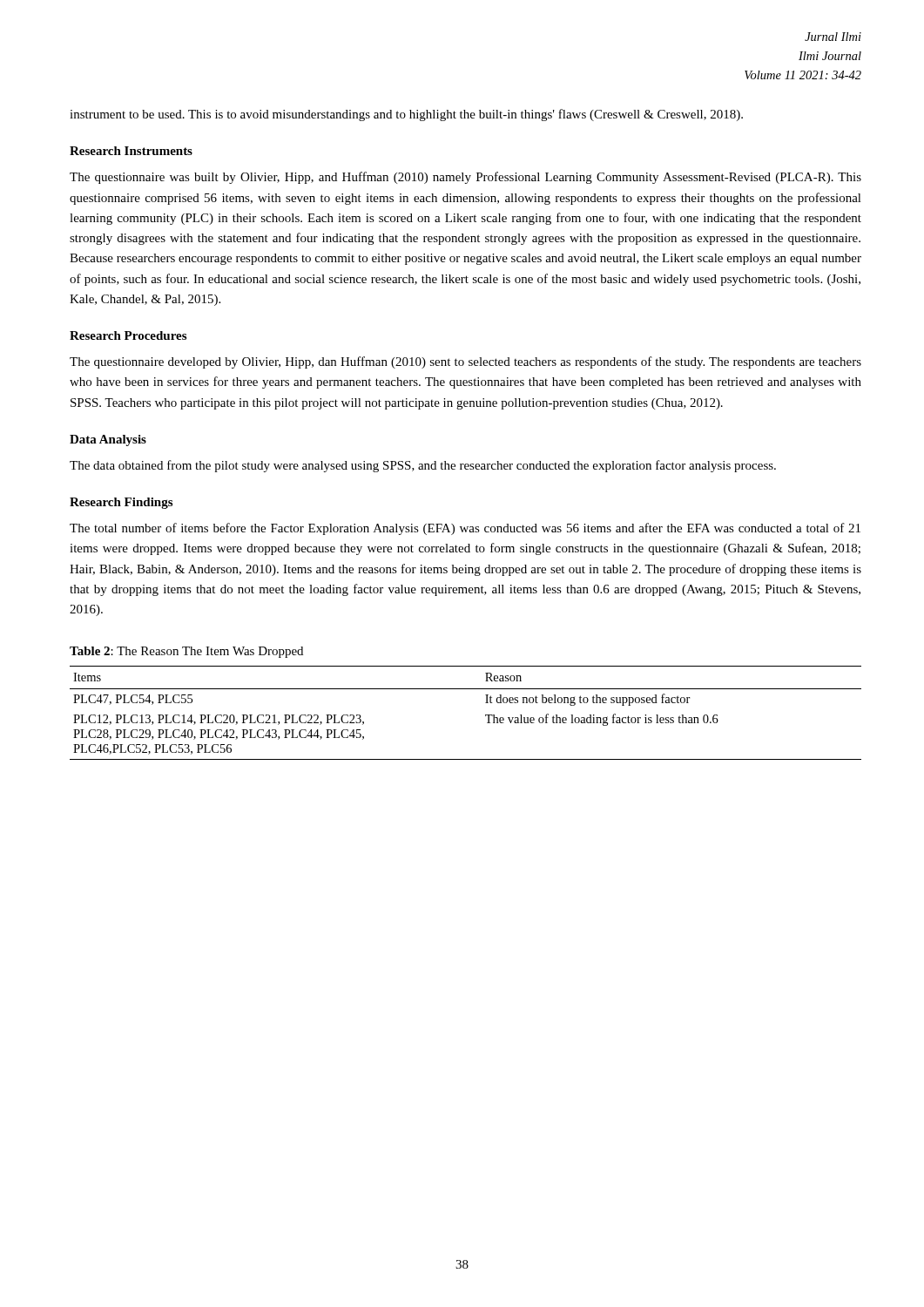Click on the section header containing "Data Analysis"
Screen dimensions: 1307x924
(108, 439)
